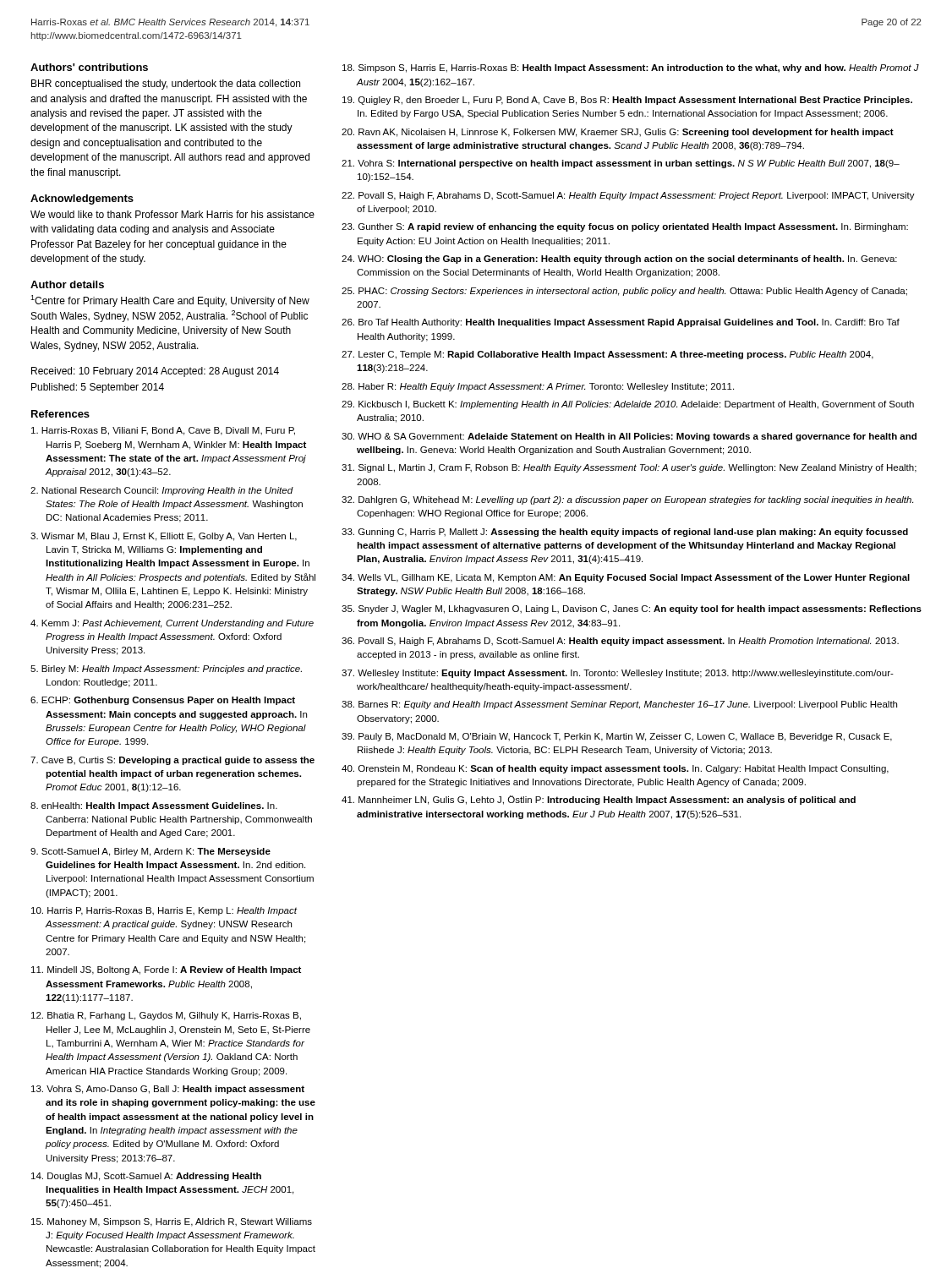This screenshot has width=952, height=1268.
Task: Click on the passage starting "3. Wismar M, Blau J,"
Action: click(x=173, y=570)
